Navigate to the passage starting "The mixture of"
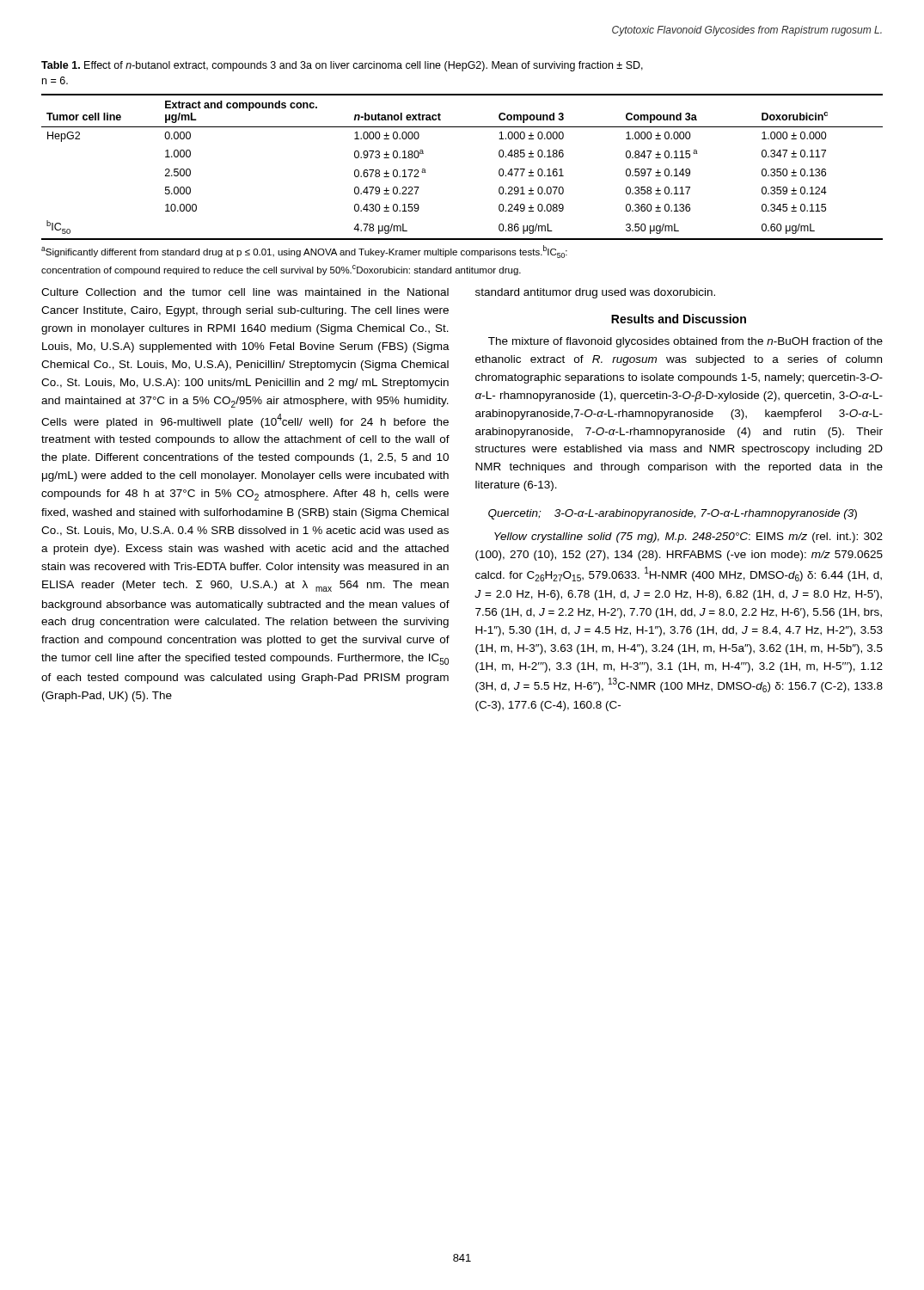This screenshot has height=1290, width=924. pyautogui.click(x=679, y=414)
